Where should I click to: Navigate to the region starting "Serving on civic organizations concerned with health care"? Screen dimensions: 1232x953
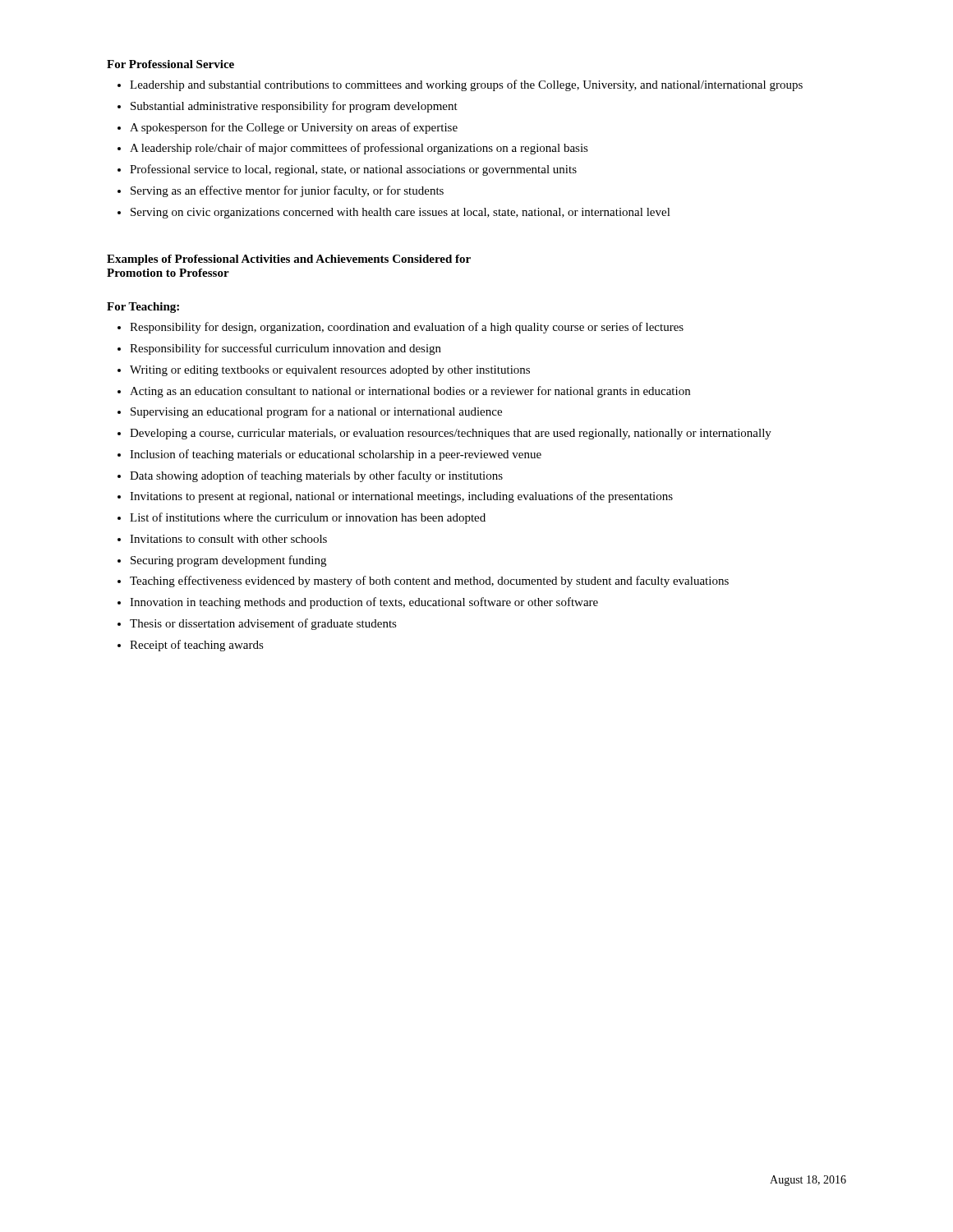click(400, 211)
